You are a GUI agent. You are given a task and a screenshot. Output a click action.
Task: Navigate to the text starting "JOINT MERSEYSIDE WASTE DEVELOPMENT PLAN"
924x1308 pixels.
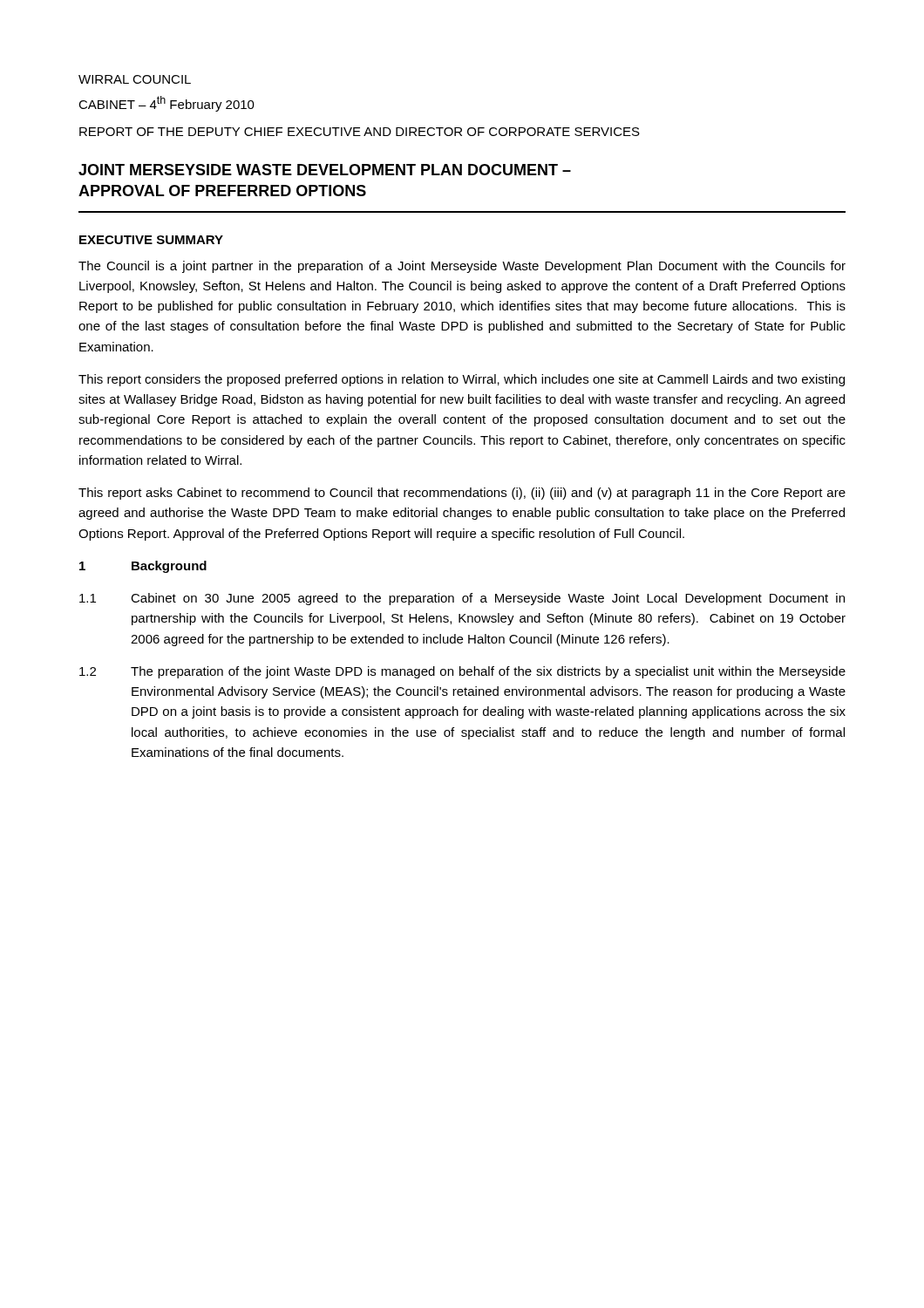[325, 181]
